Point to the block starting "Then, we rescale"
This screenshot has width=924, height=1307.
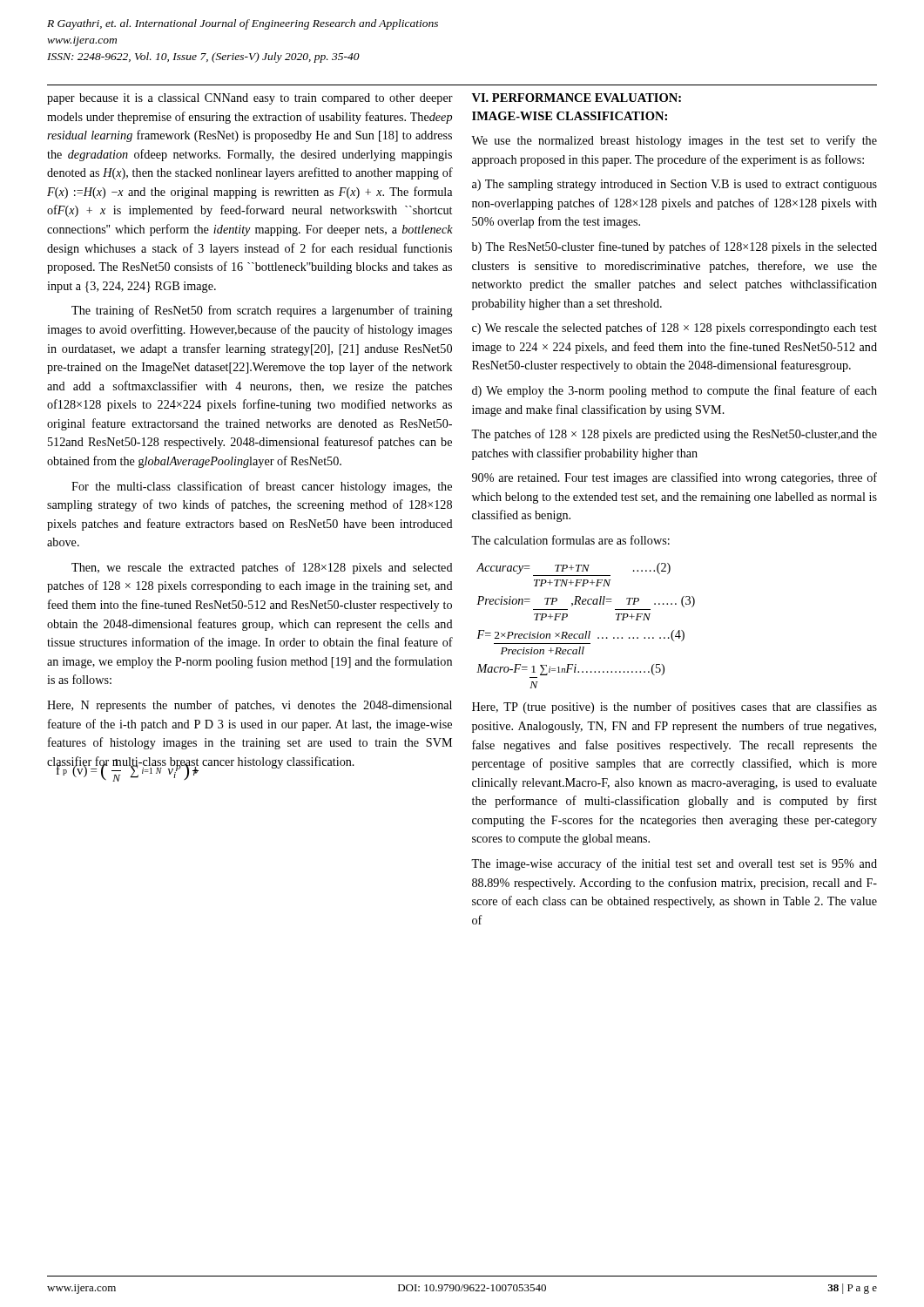250,624
